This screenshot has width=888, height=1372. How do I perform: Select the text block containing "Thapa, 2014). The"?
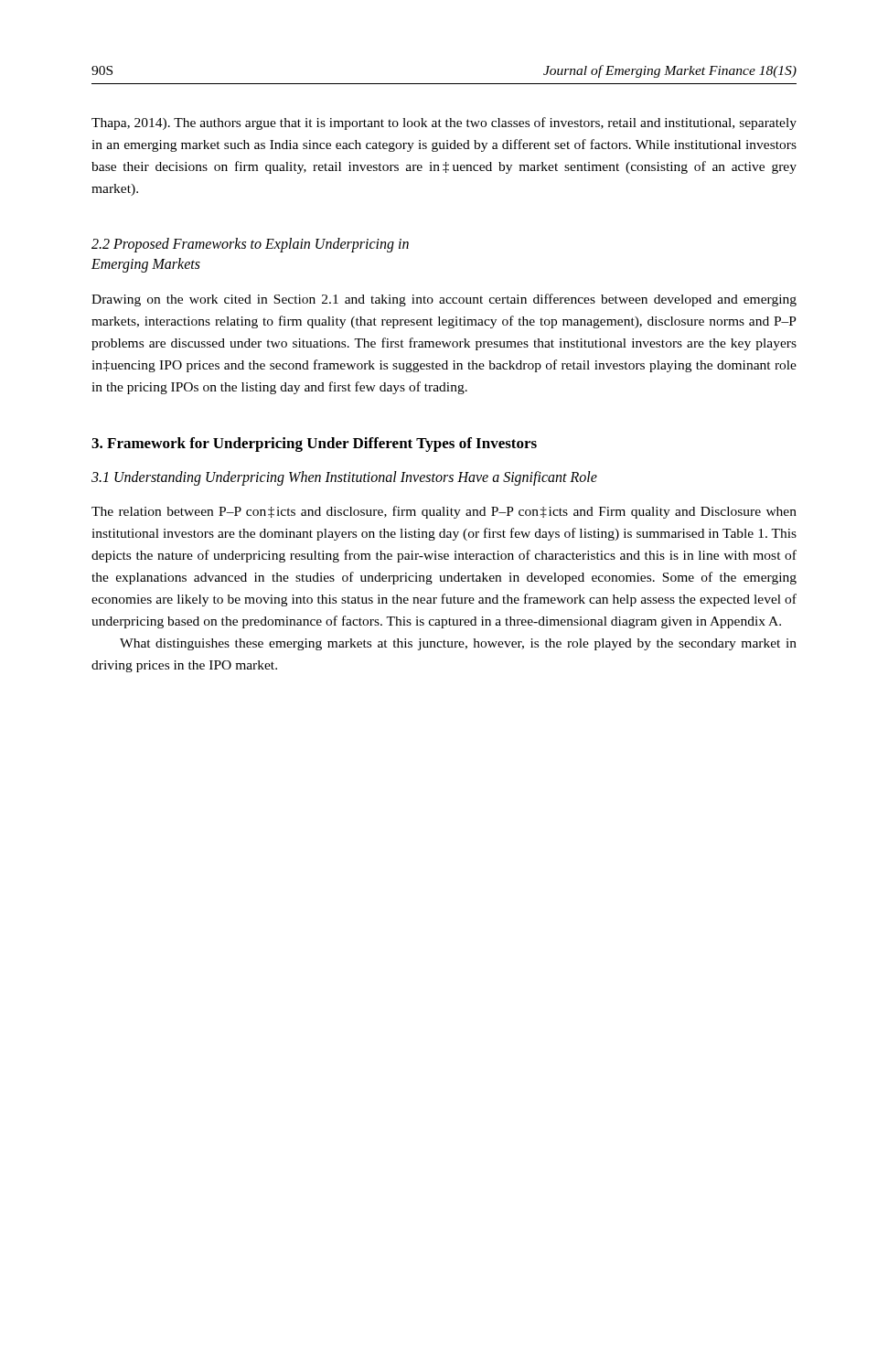[x=444, y=156]
